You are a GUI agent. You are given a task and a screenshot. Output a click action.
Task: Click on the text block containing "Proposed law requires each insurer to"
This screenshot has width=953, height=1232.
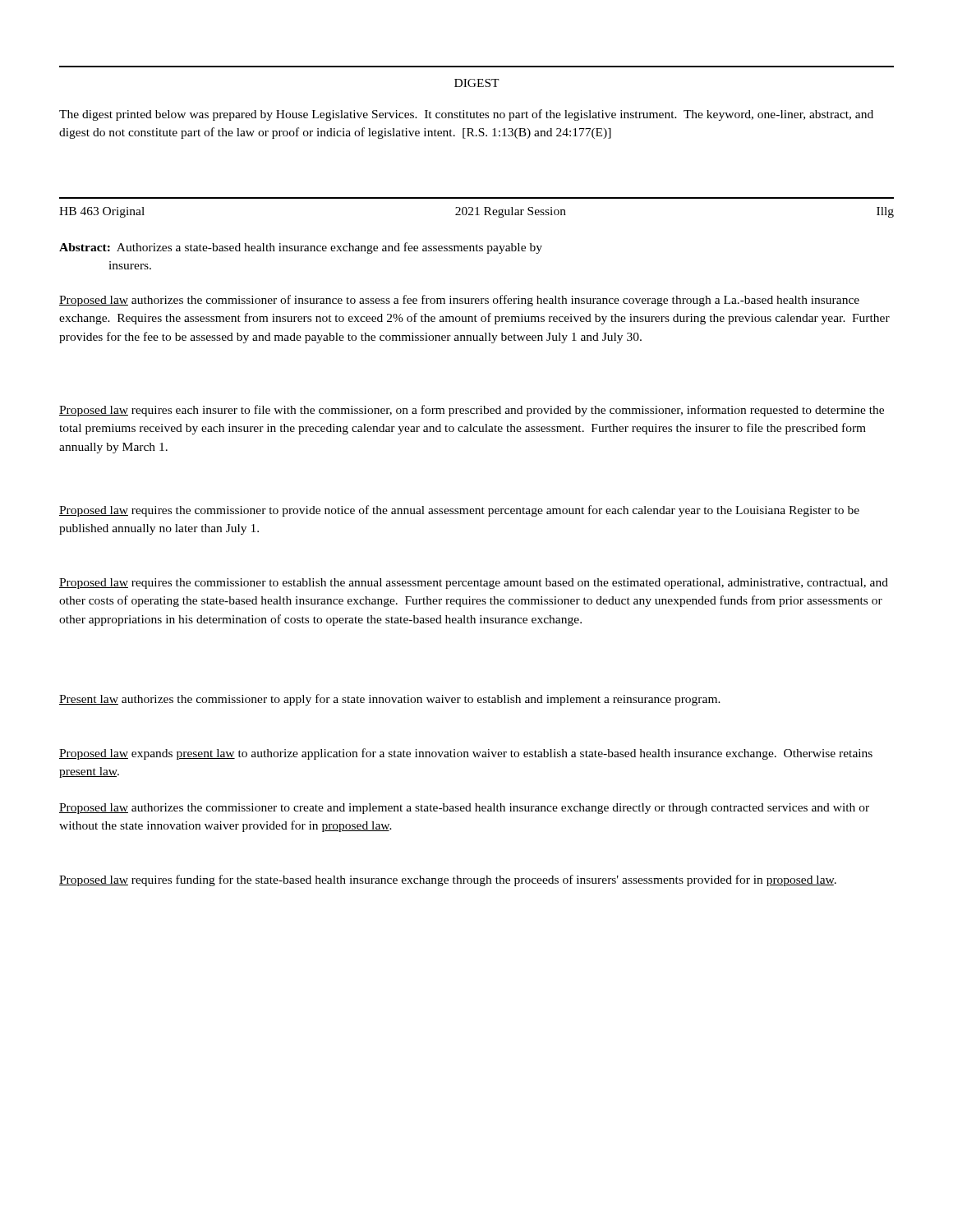click(x=472, y=428)
